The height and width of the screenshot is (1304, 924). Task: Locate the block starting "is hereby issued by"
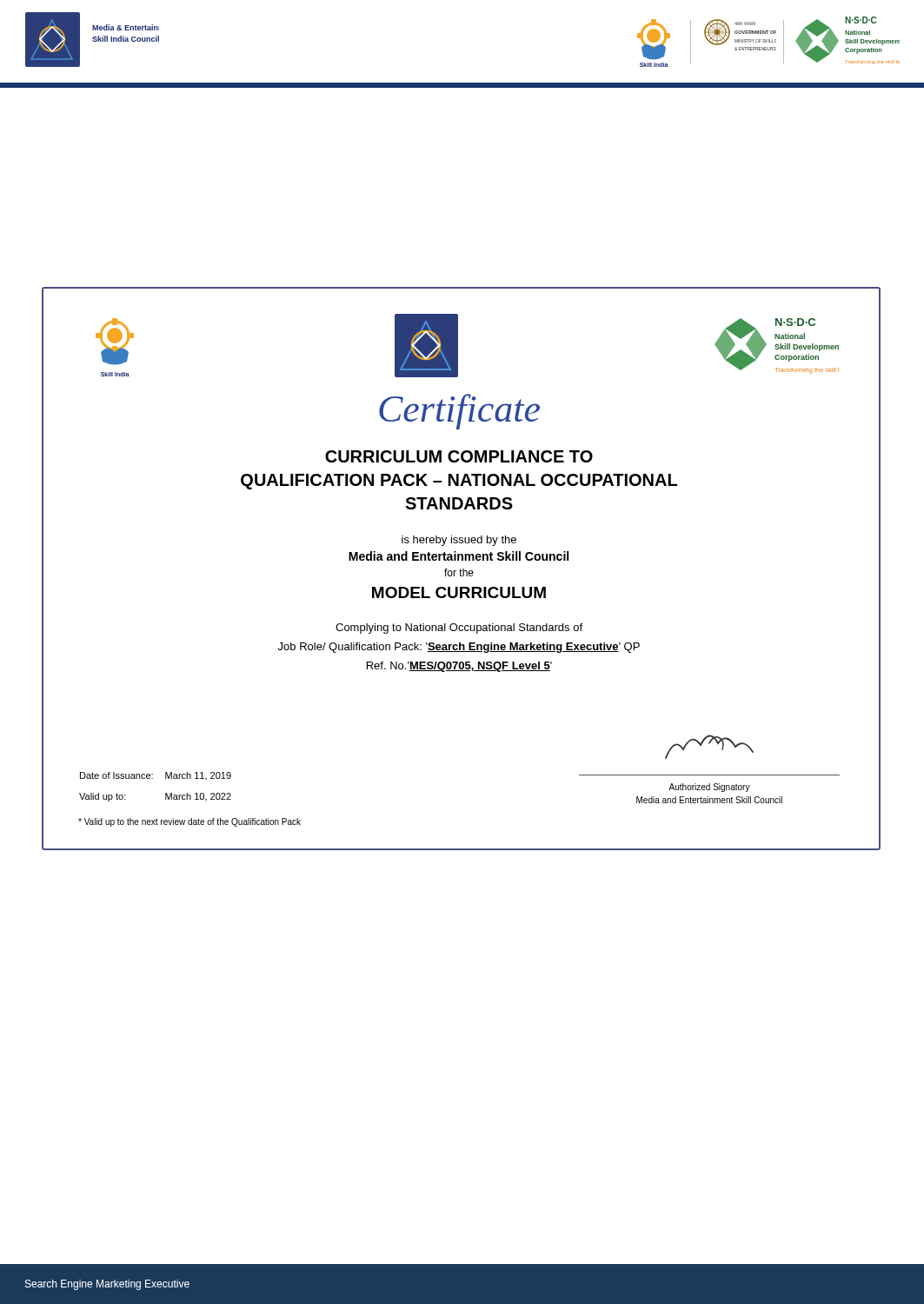459,539
